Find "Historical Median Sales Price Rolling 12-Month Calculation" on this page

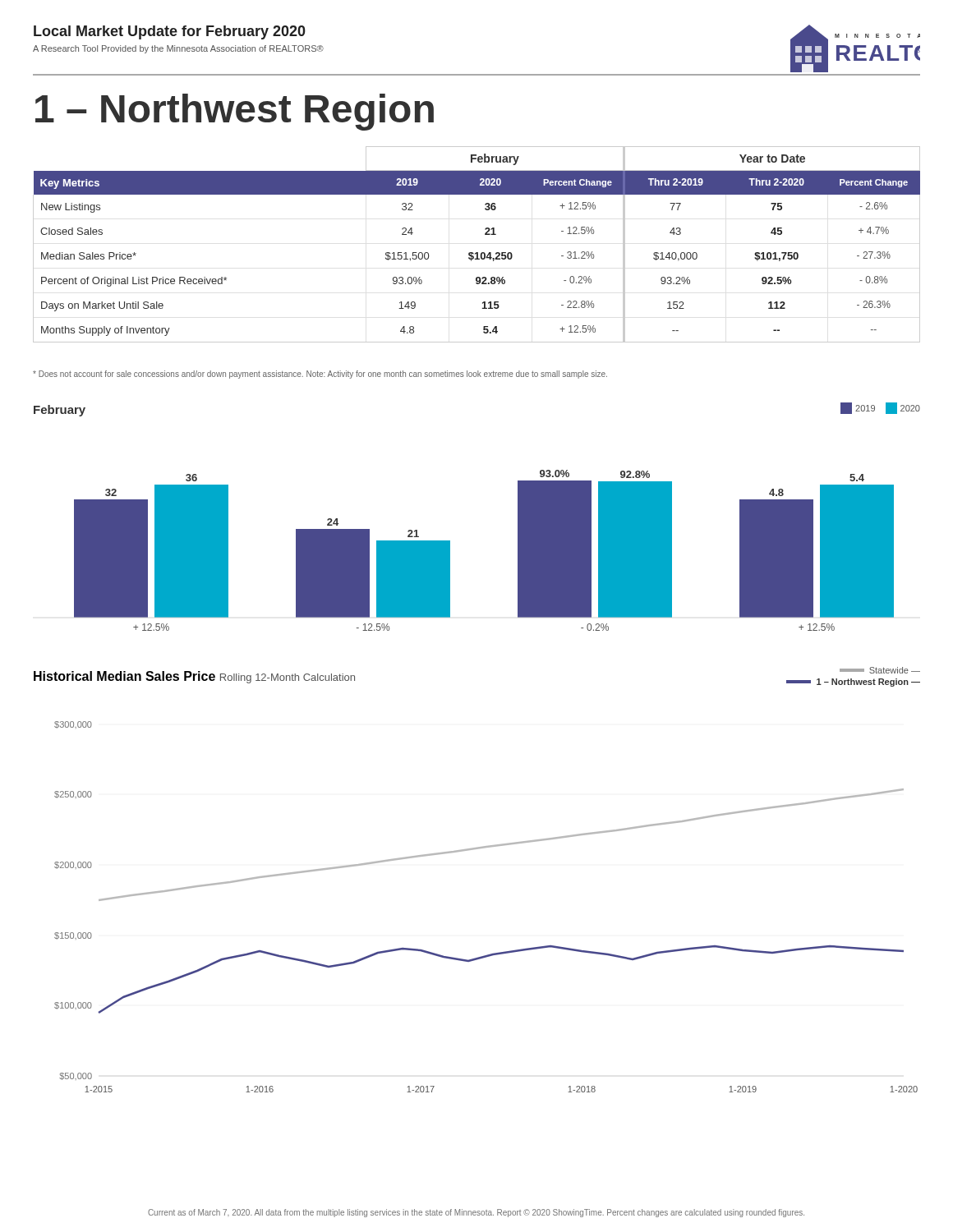194,676
